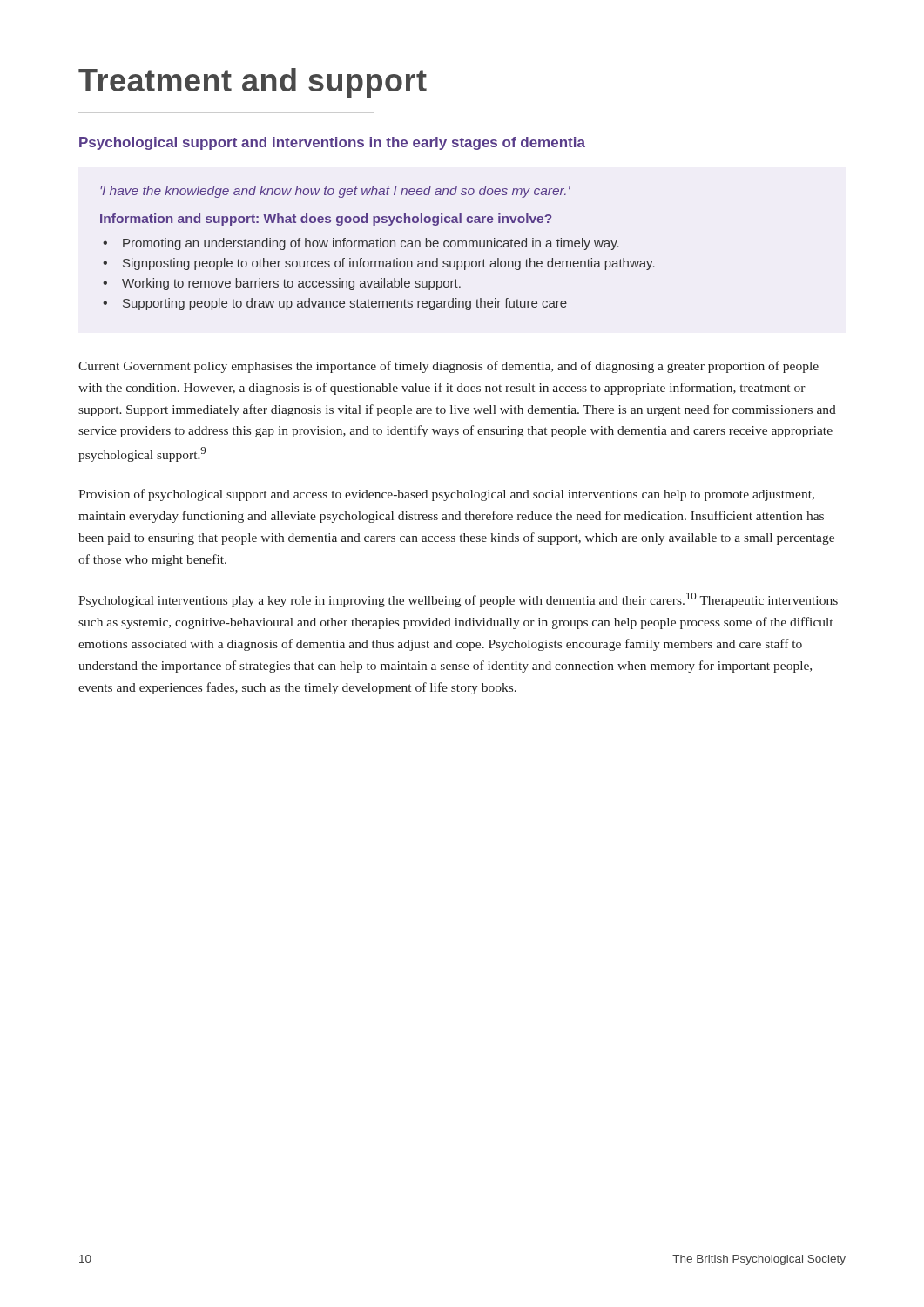This screenshot has width=924, height=1307.
Task: Navigate to the region starting "Information and support: What does good psychological care"
Action: 462,219
